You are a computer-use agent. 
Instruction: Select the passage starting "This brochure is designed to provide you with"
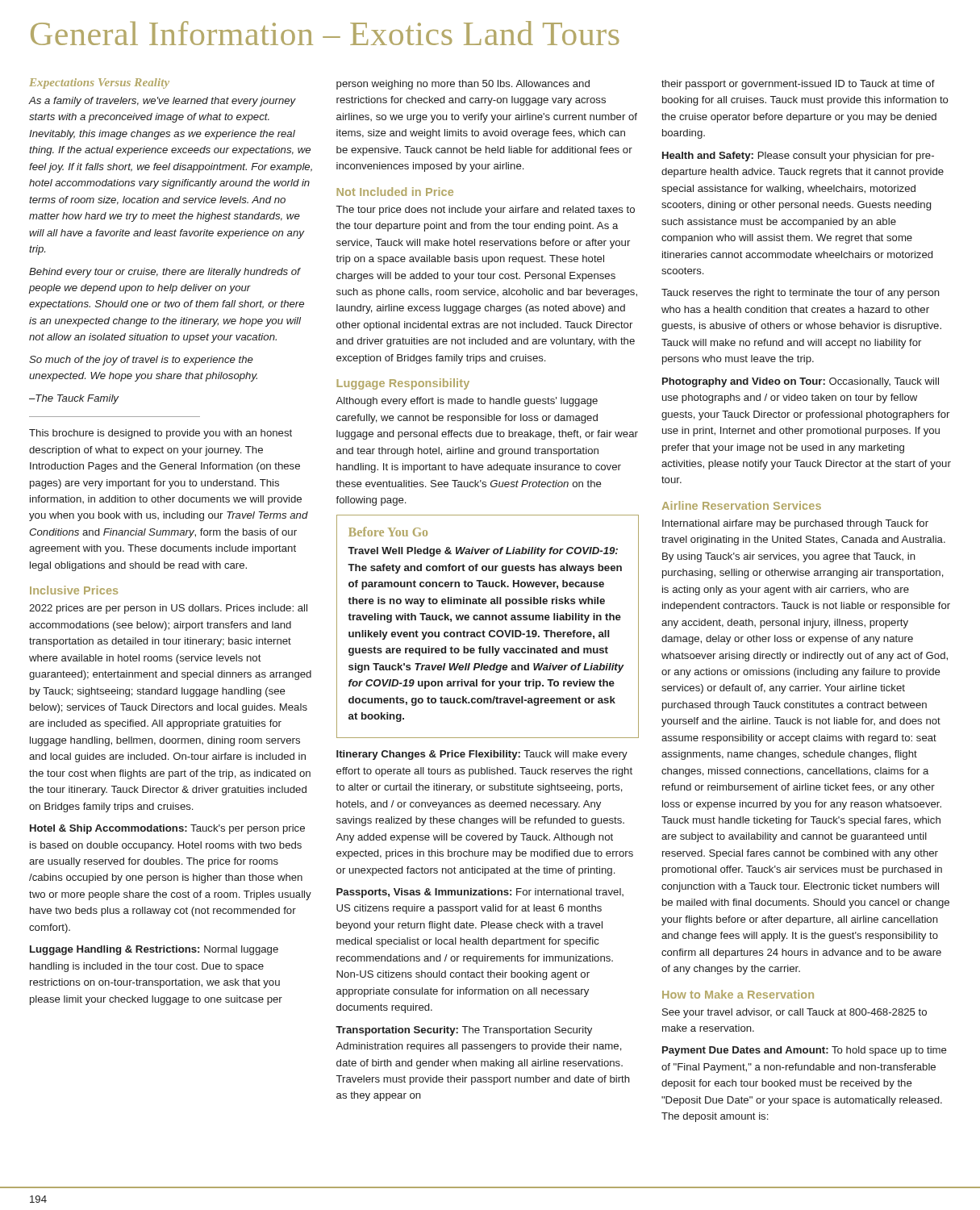[x=171, y=499]
